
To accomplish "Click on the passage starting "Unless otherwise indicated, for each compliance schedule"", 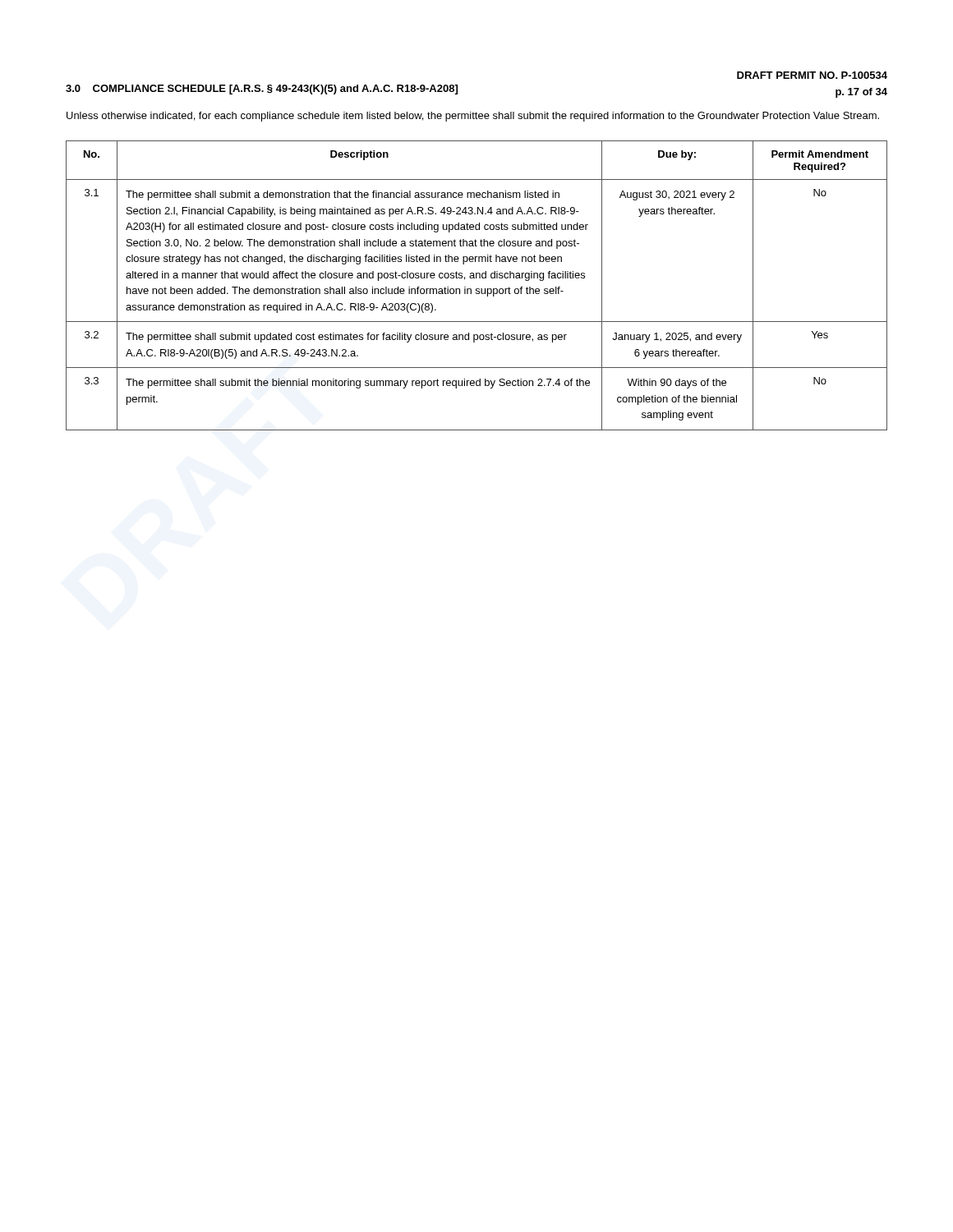I will [x=473, y=115].
